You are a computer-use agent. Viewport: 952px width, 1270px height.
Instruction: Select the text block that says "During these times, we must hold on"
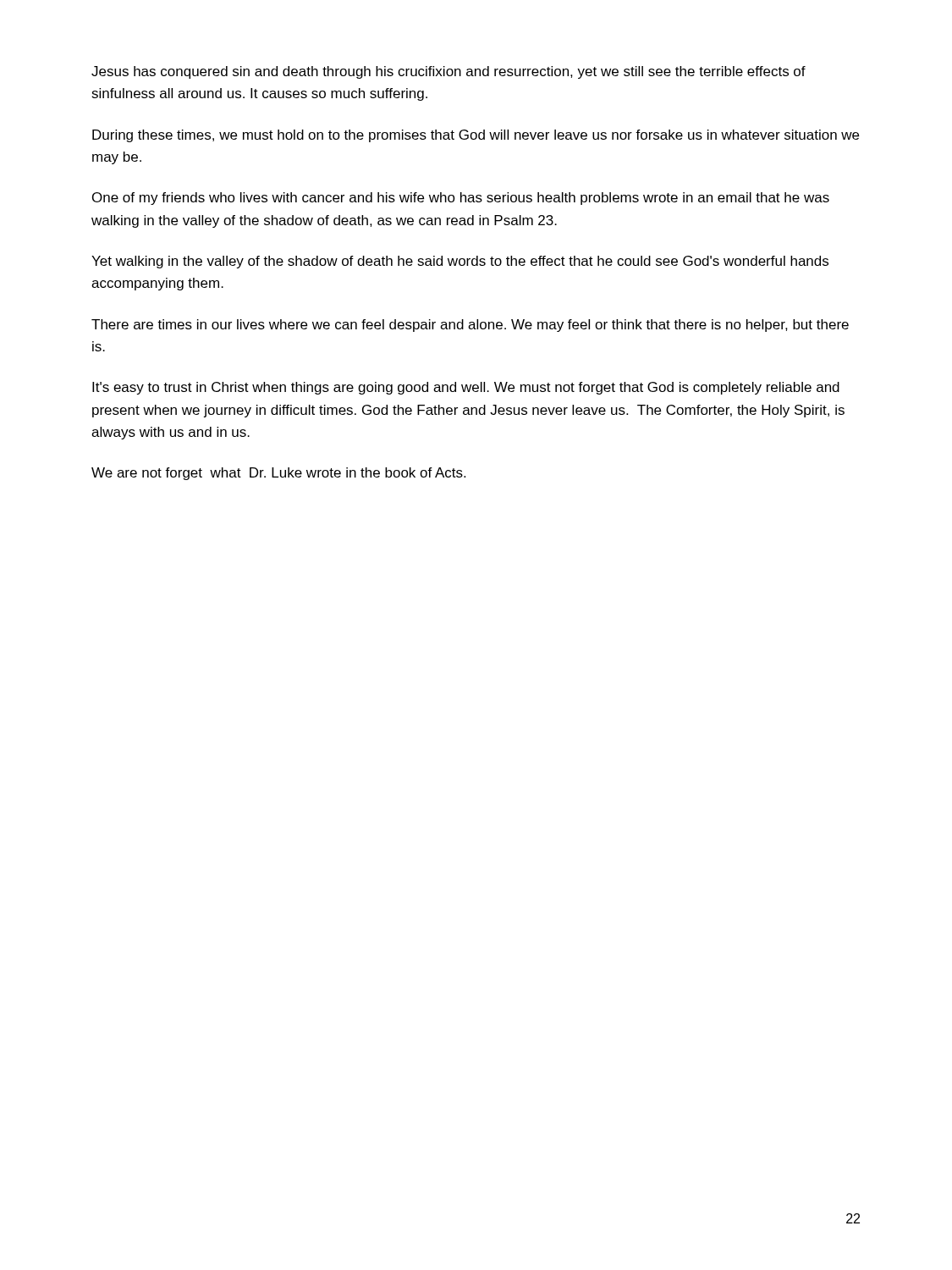pyautogui.click(x=476, y=146)
